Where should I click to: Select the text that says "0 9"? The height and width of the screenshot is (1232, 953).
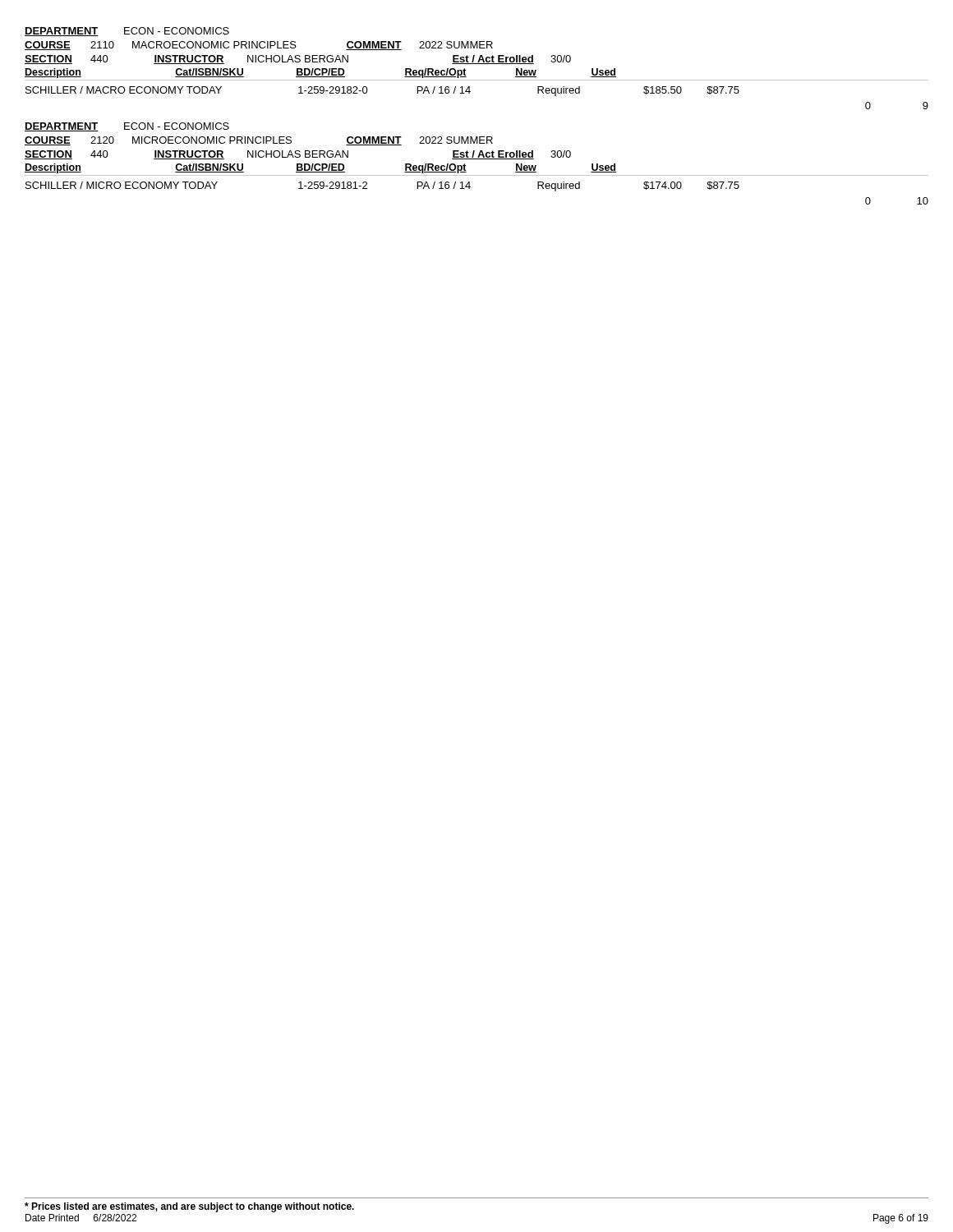click(x=867, y=106)
